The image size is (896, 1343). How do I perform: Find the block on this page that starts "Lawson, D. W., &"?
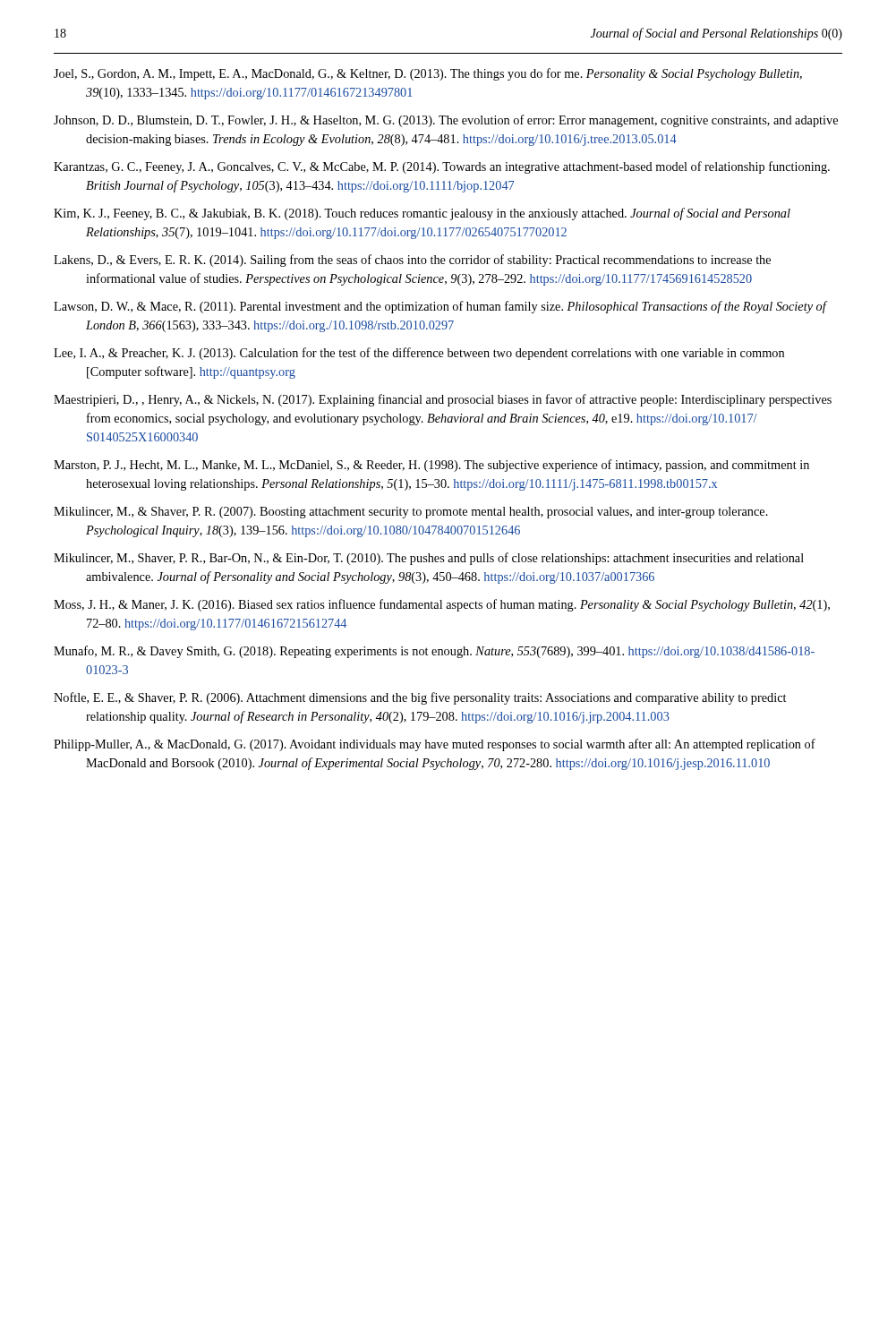coord(440,316)
